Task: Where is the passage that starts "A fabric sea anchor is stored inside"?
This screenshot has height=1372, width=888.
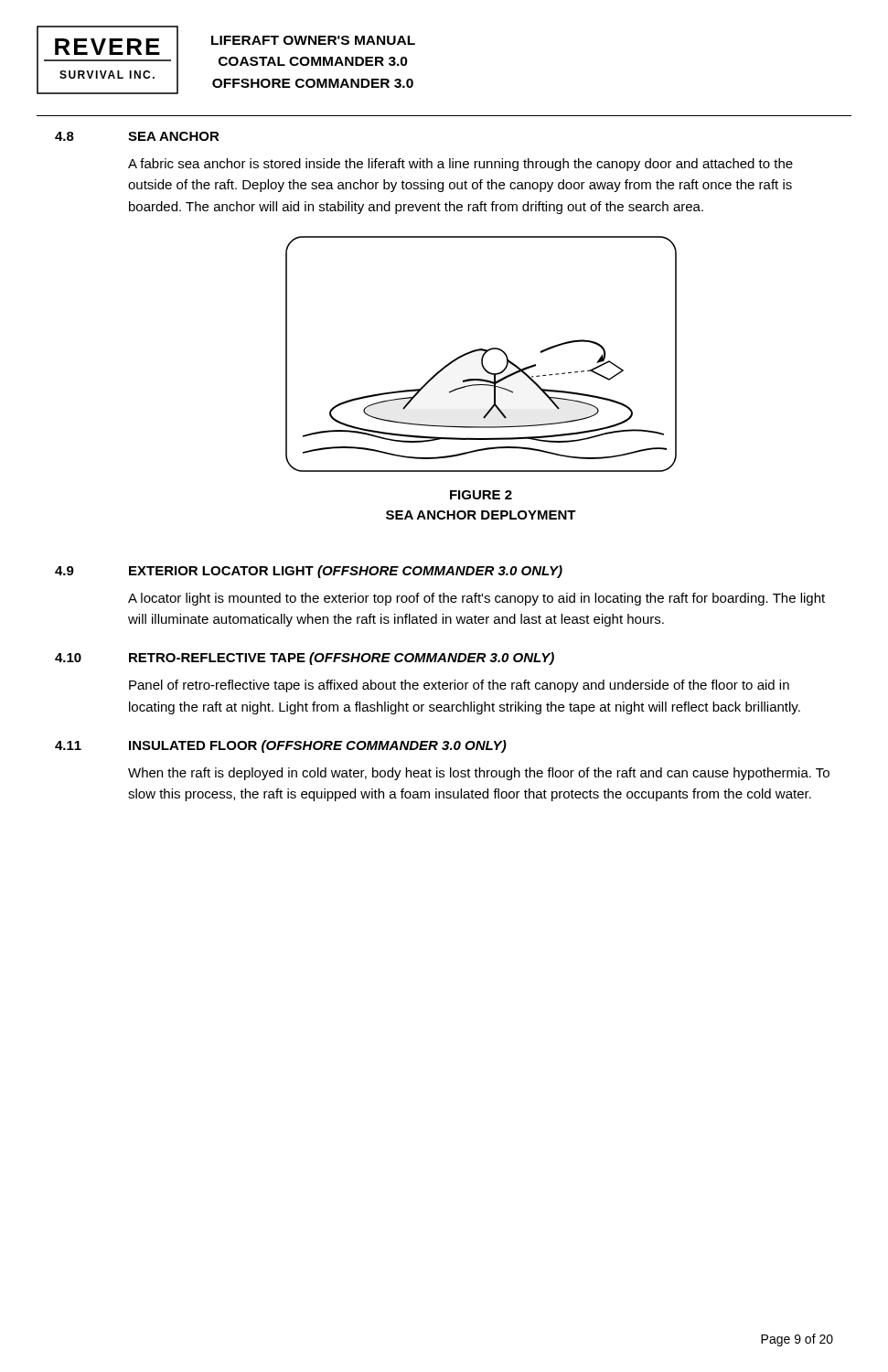Action: [461, 185]
